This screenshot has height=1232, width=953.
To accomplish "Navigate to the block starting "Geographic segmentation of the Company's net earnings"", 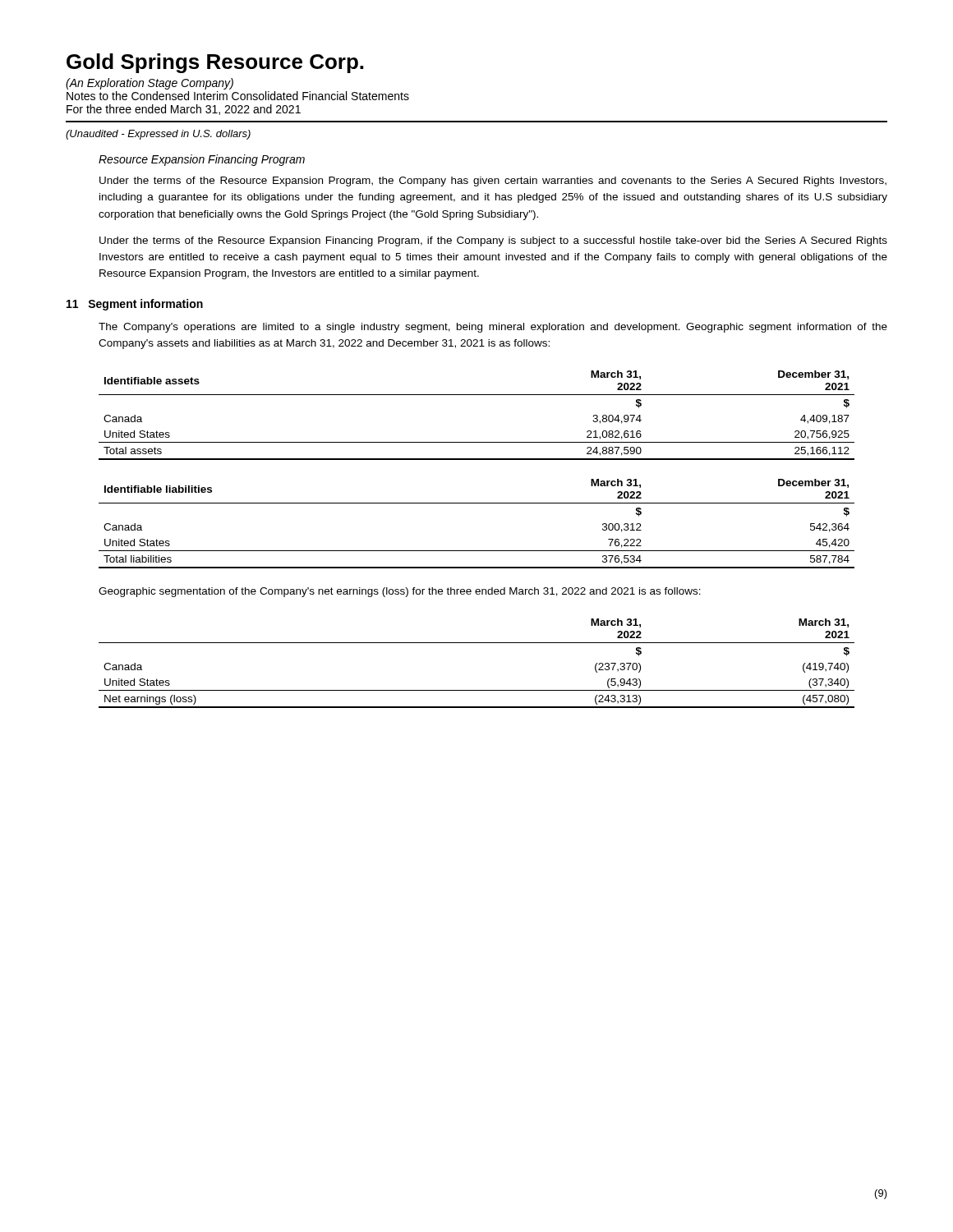I will 400,591.
